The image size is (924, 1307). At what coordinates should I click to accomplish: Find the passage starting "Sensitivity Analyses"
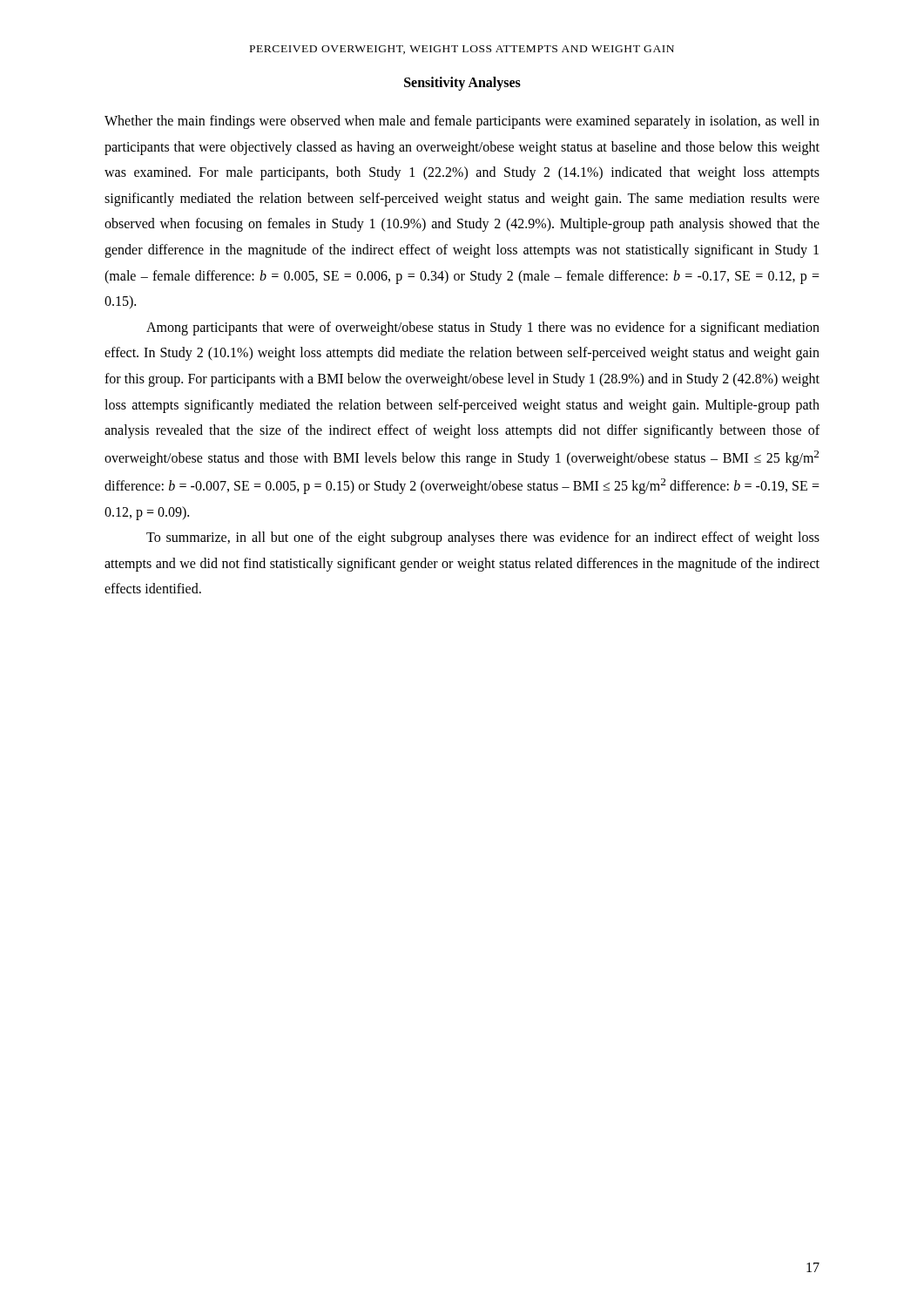click(x=462, y=82)
